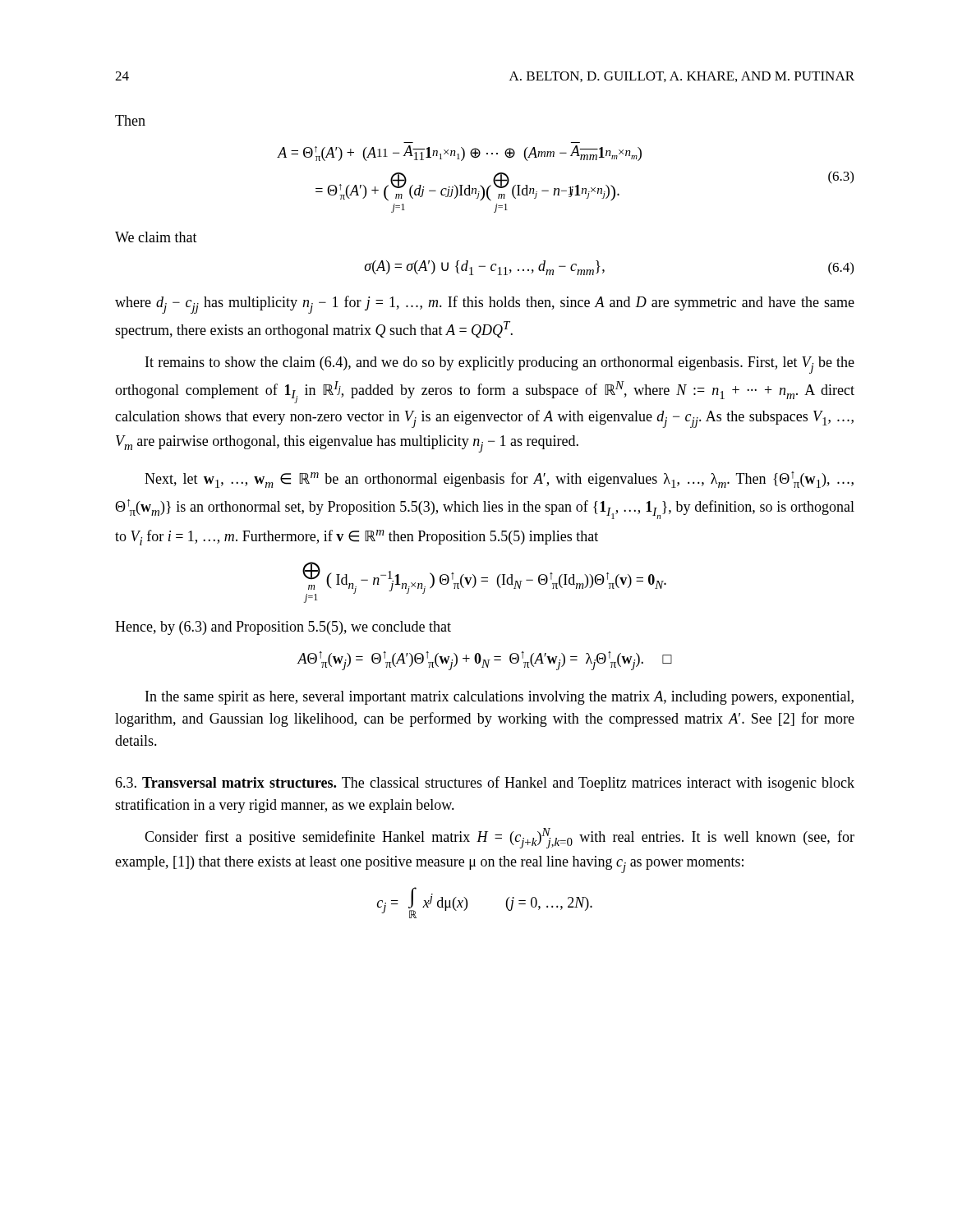Click on the element starting "where dj − cjj has"

pyautogui.click(x=485, y=316)
